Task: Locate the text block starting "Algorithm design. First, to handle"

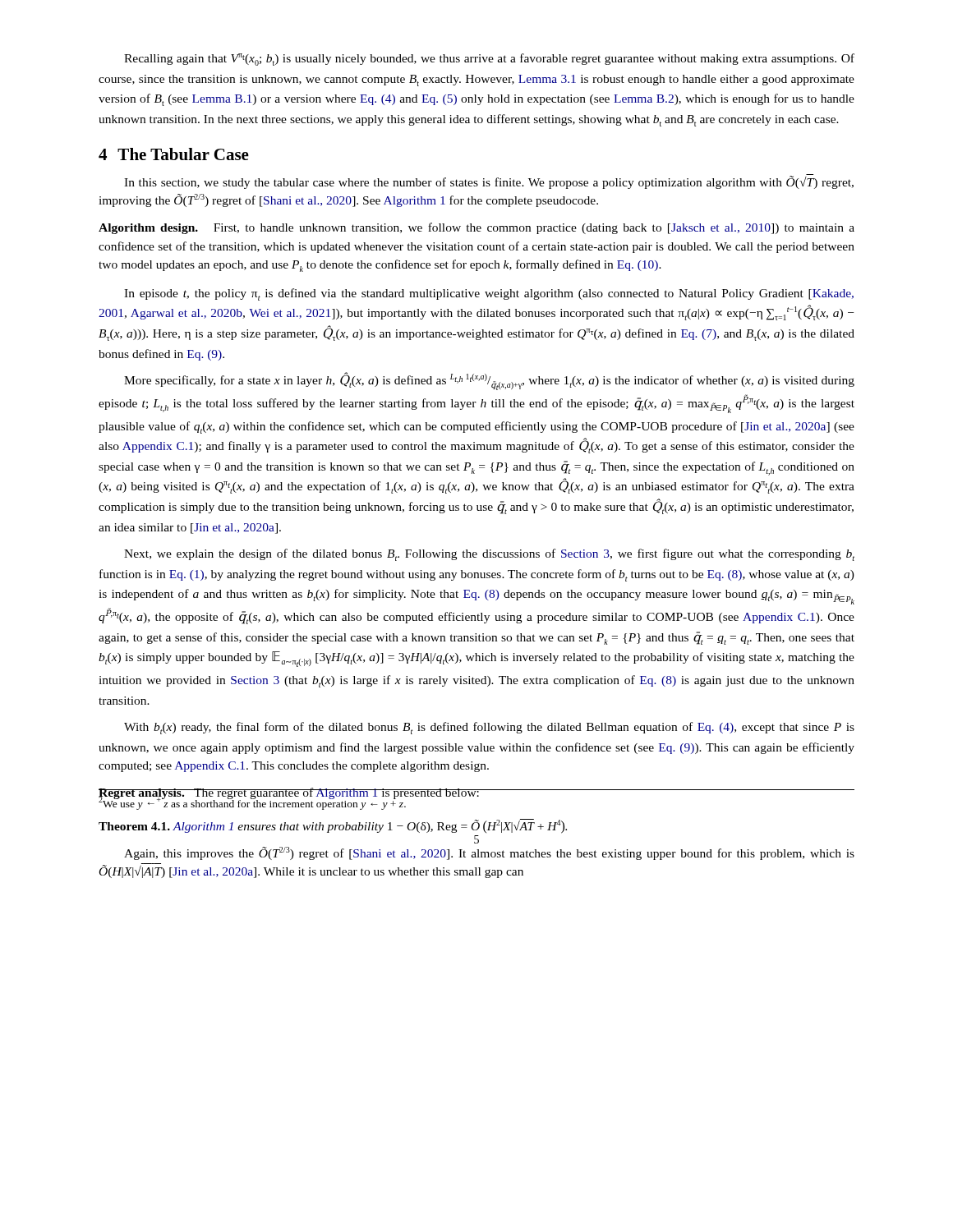Action: point(476,247)
